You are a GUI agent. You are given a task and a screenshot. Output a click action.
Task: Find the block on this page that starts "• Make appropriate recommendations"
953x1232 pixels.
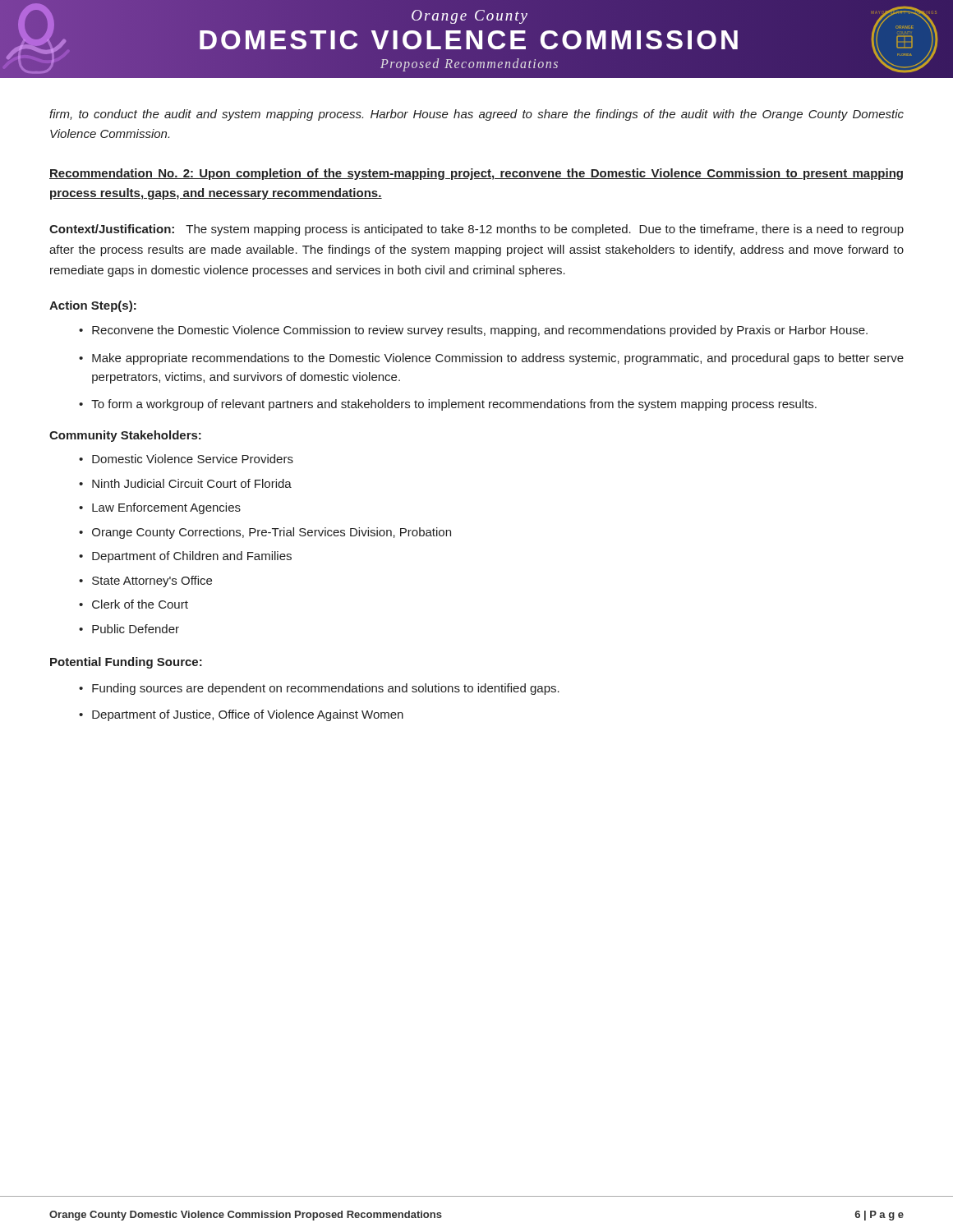(x=491, y=367)
